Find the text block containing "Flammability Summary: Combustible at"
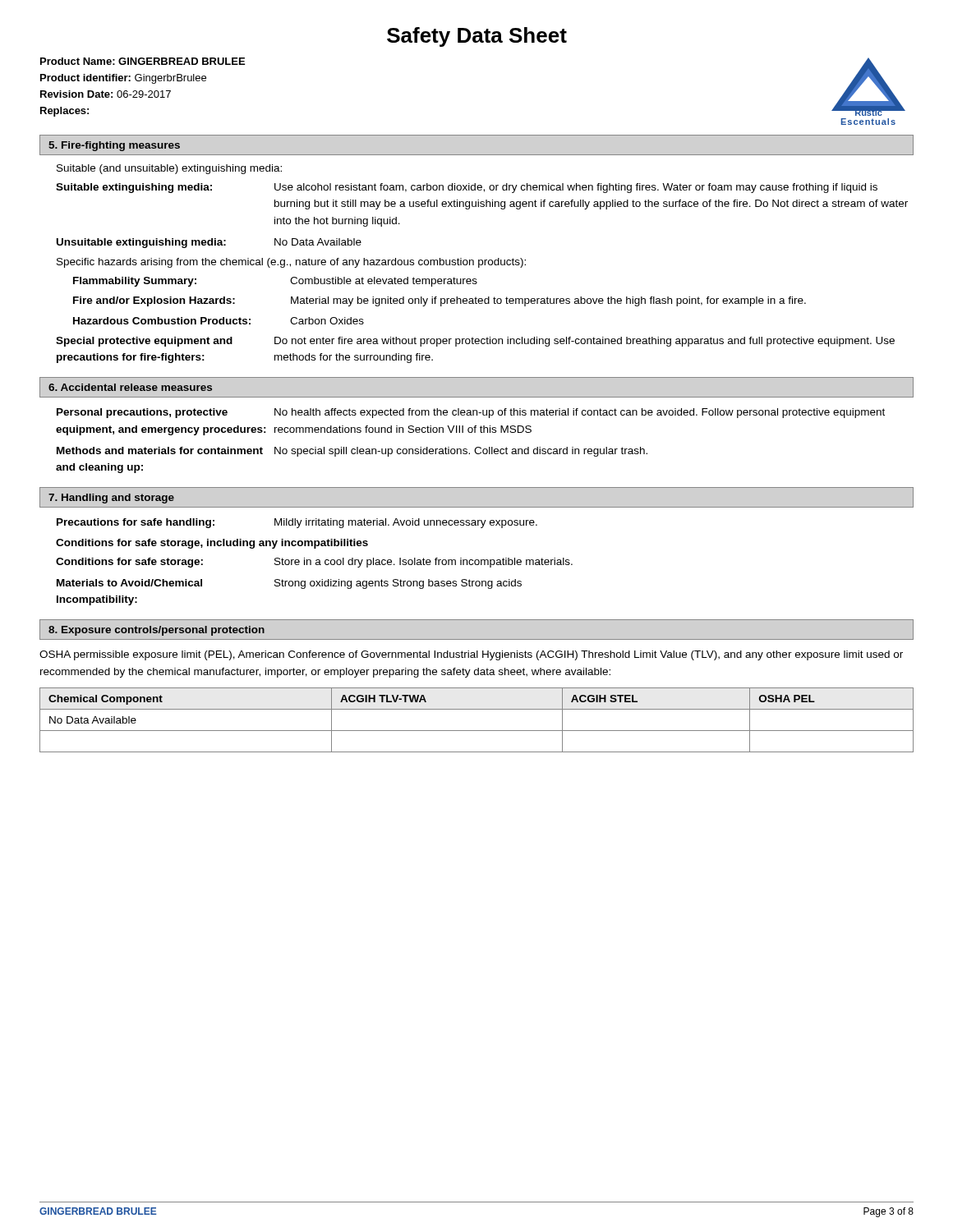Viewport: 953px width, 1232px height. tap(476, 301)
